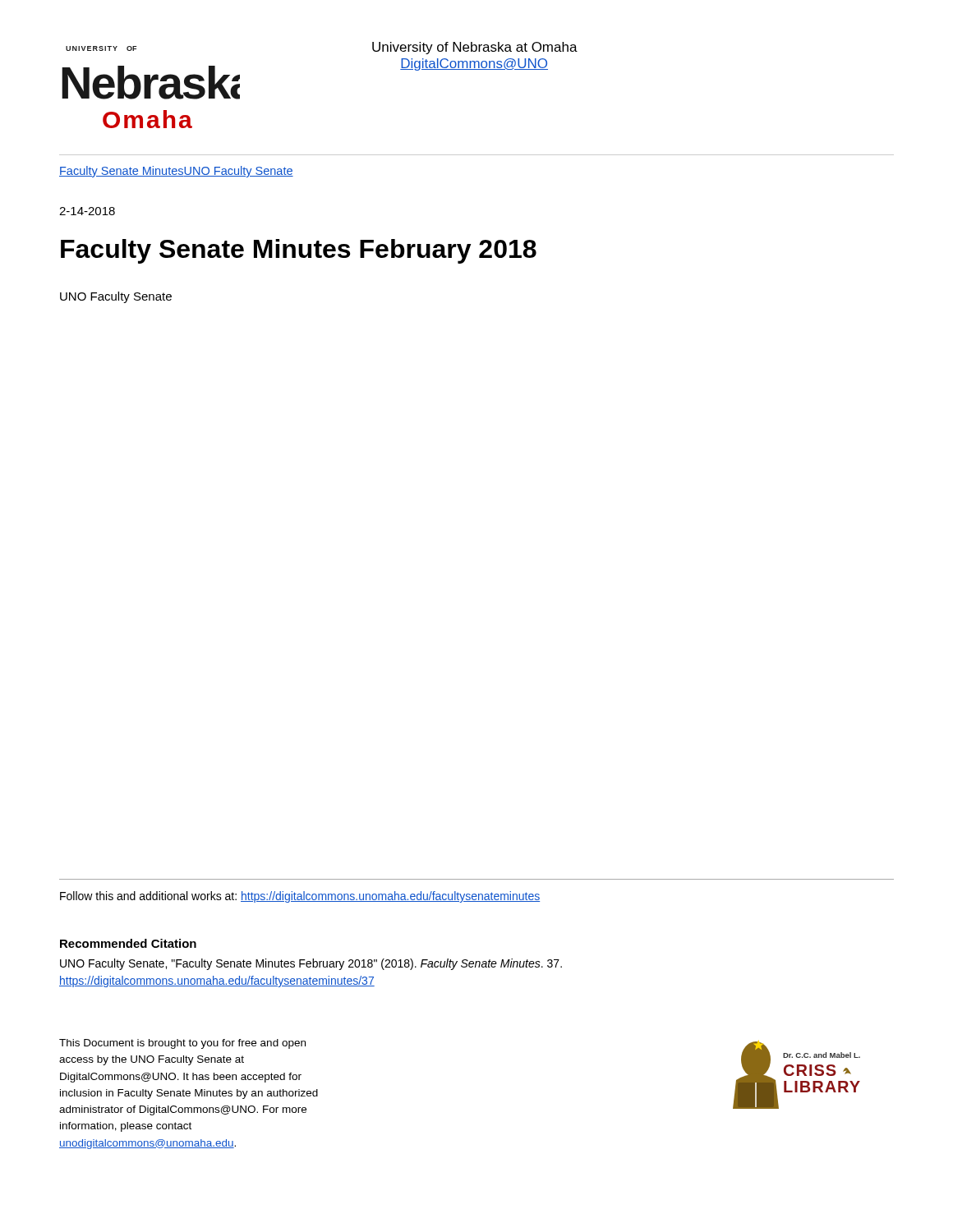Locate the text block that reads "University of Nebraska at Omaha"
This screenshot has height=1232, width=953.
click(x=474, y=56)
